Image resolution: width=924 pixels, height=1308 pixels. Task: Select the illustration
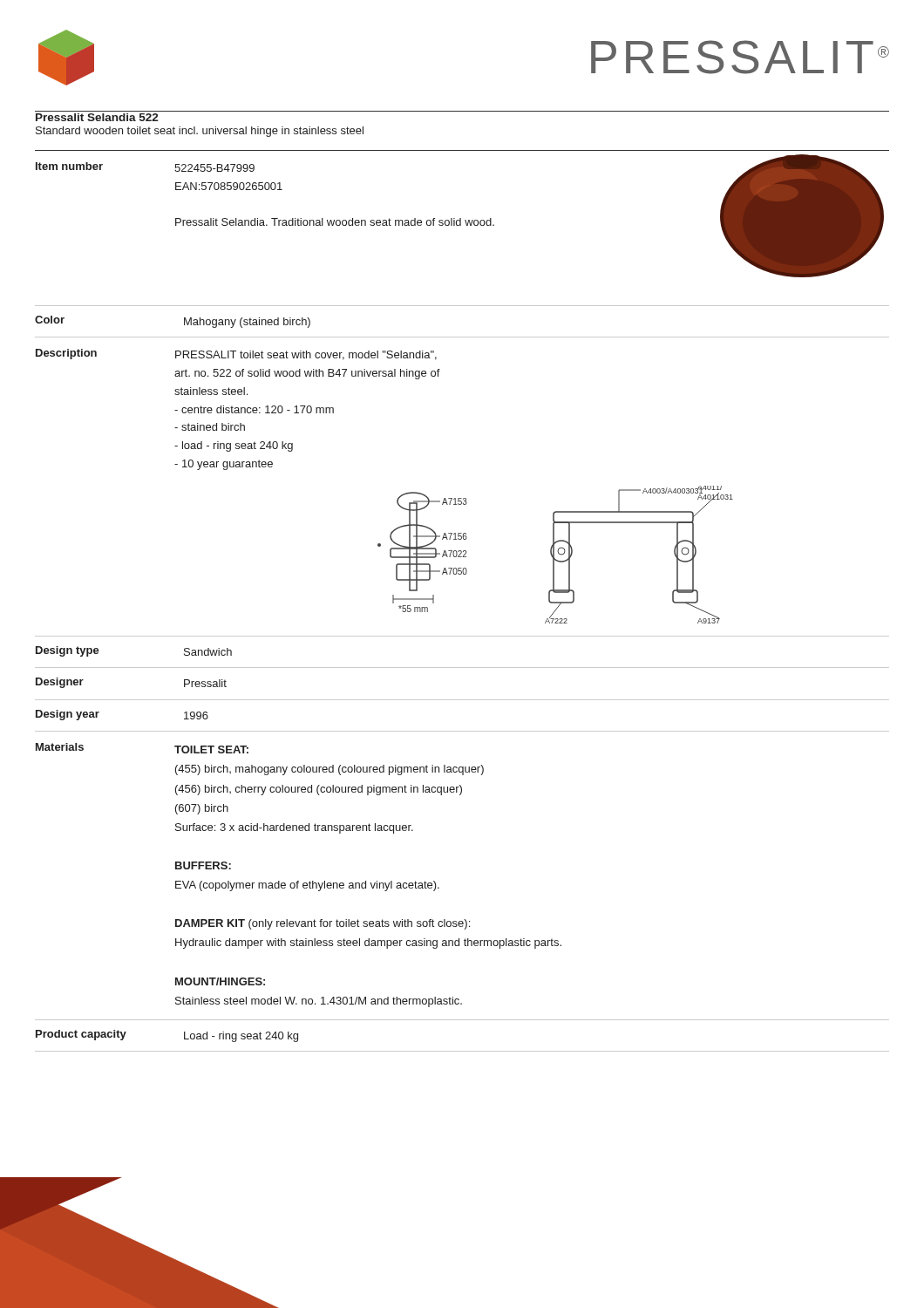(x=462, y=1216)
